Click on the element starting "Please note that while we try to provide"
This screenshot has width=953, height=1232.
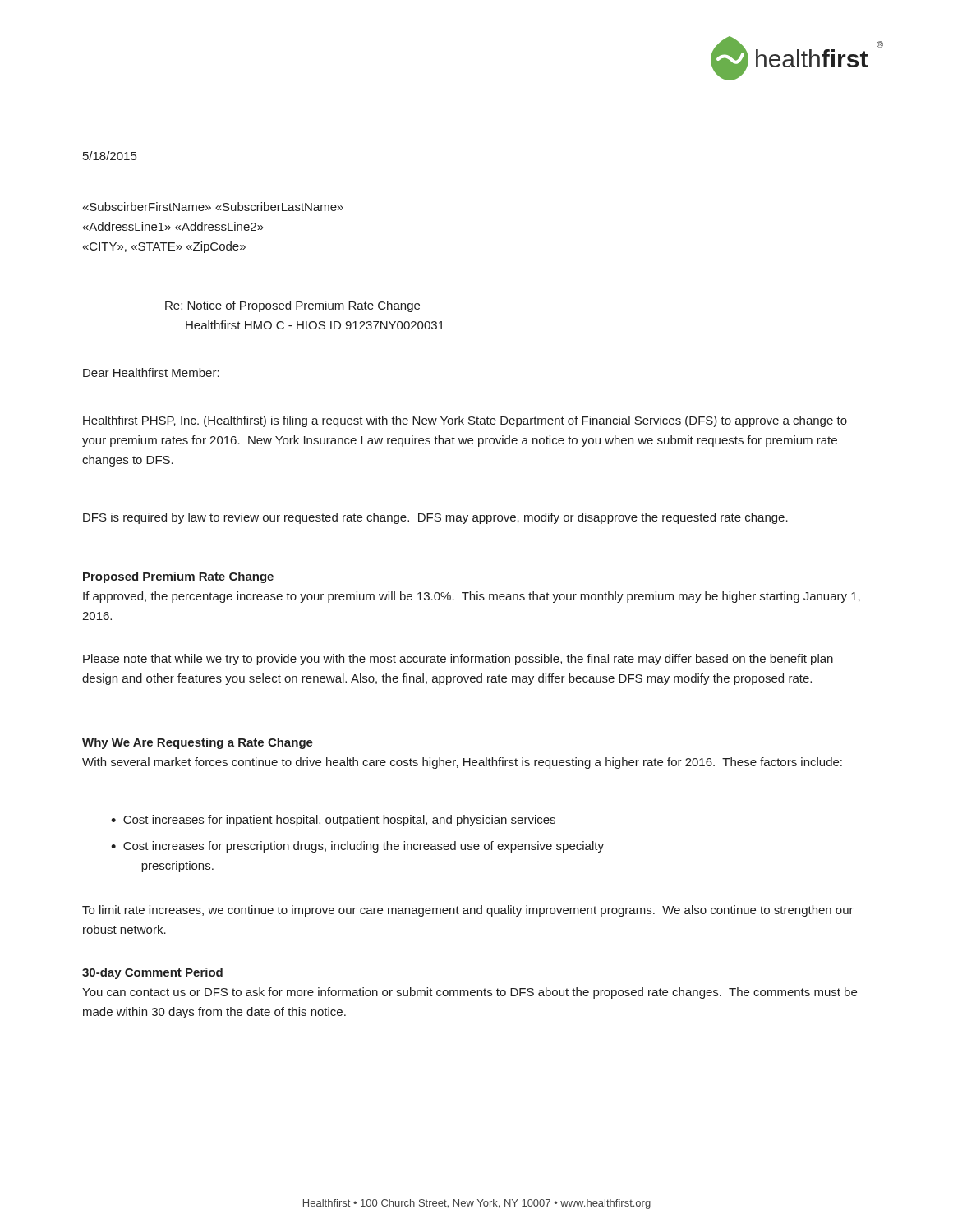[x=458, y=668]
